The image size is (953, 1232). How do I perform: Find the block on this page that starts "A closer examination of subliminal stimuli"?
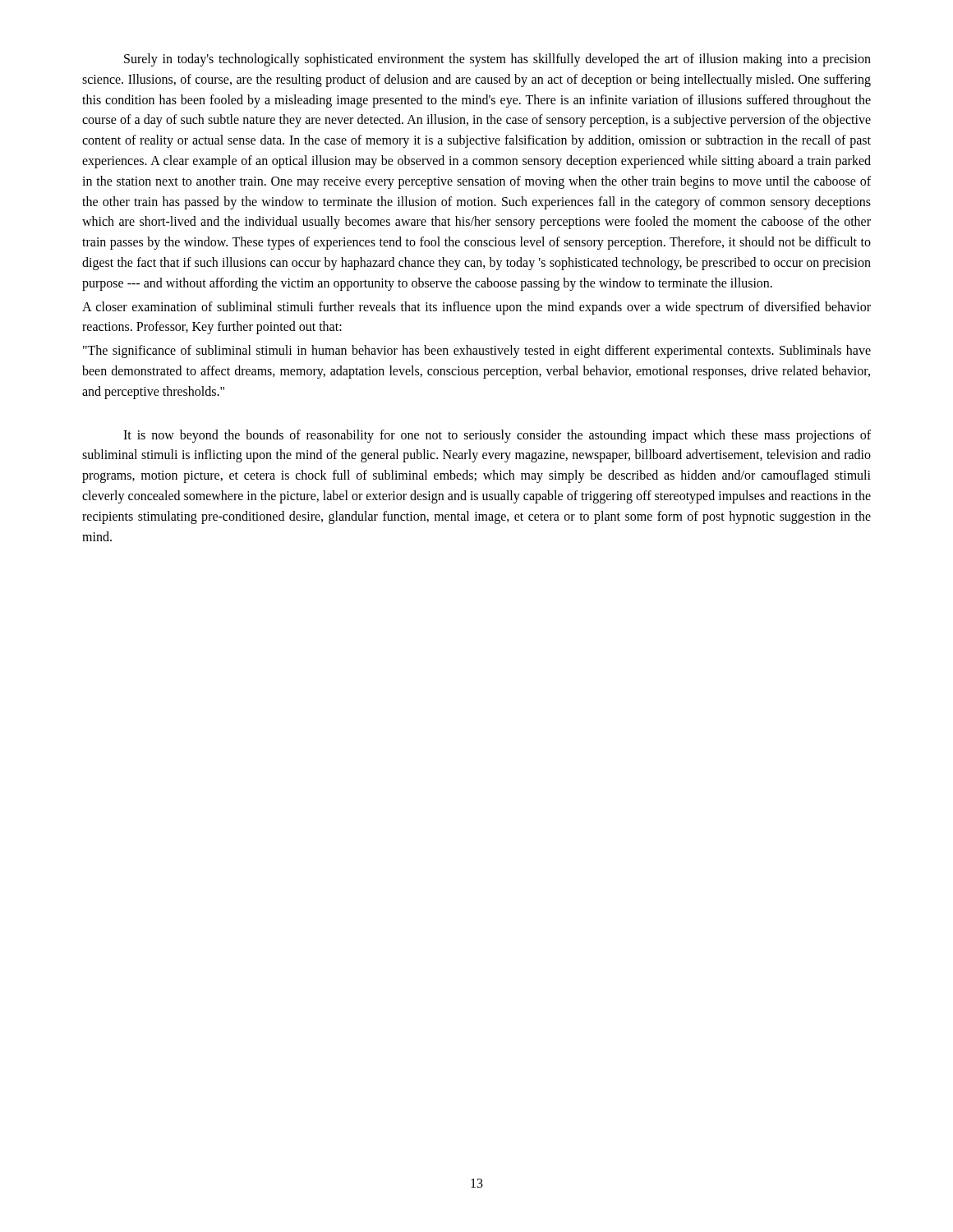476,317
